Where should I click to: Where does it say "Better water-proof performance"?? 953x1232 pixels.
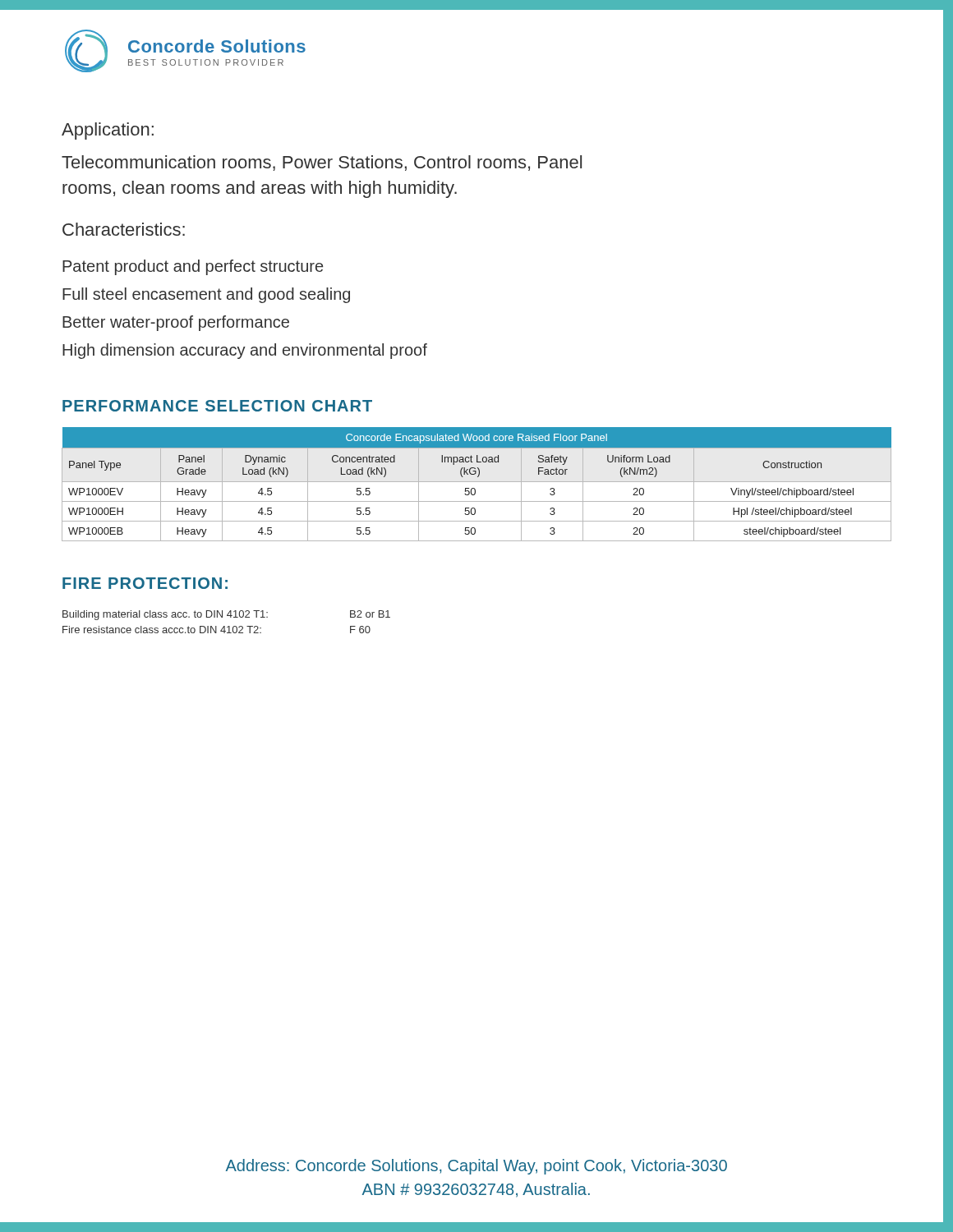tap(176, 322)
